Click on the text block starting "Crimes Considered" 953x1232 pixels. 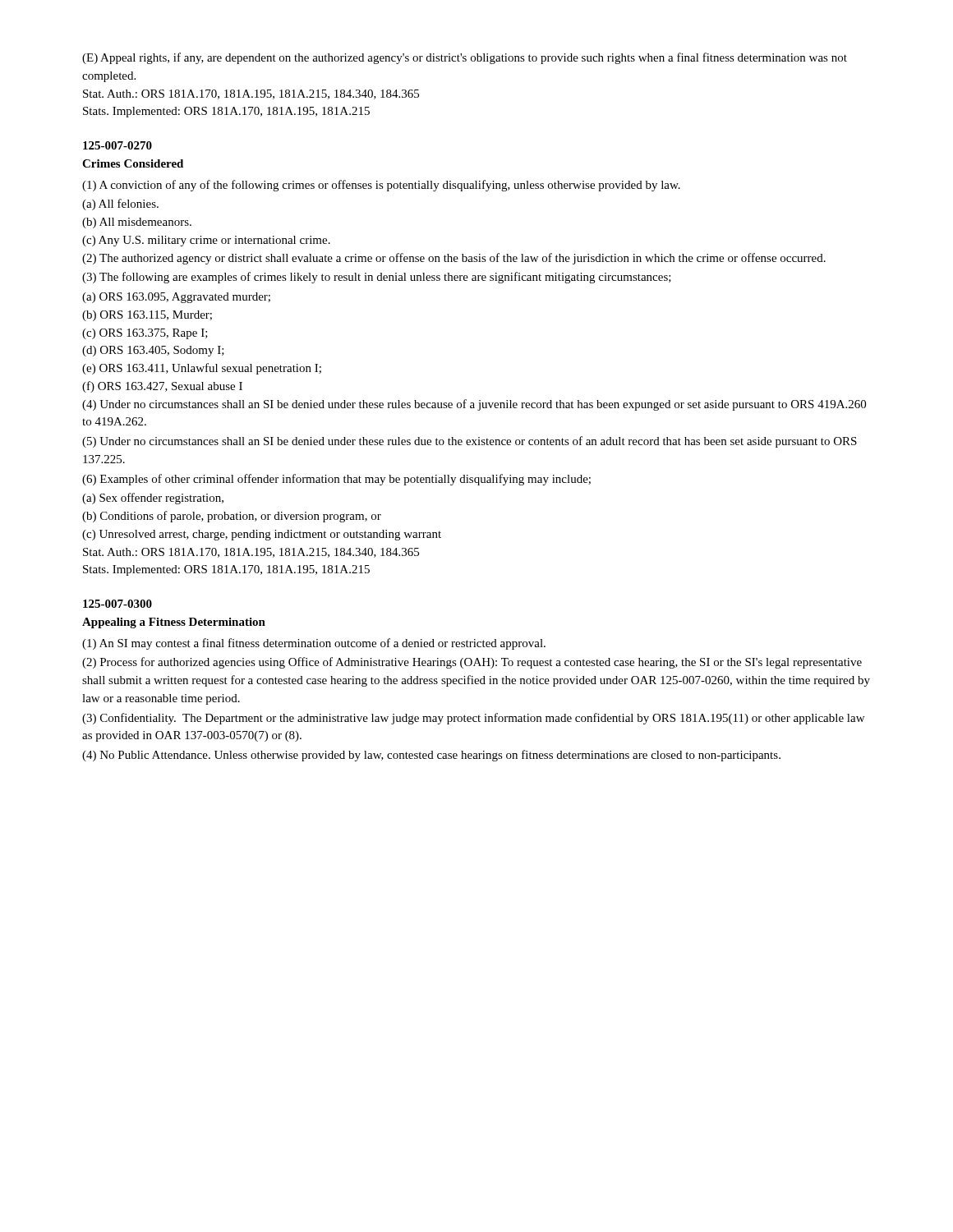coord(133,163)
